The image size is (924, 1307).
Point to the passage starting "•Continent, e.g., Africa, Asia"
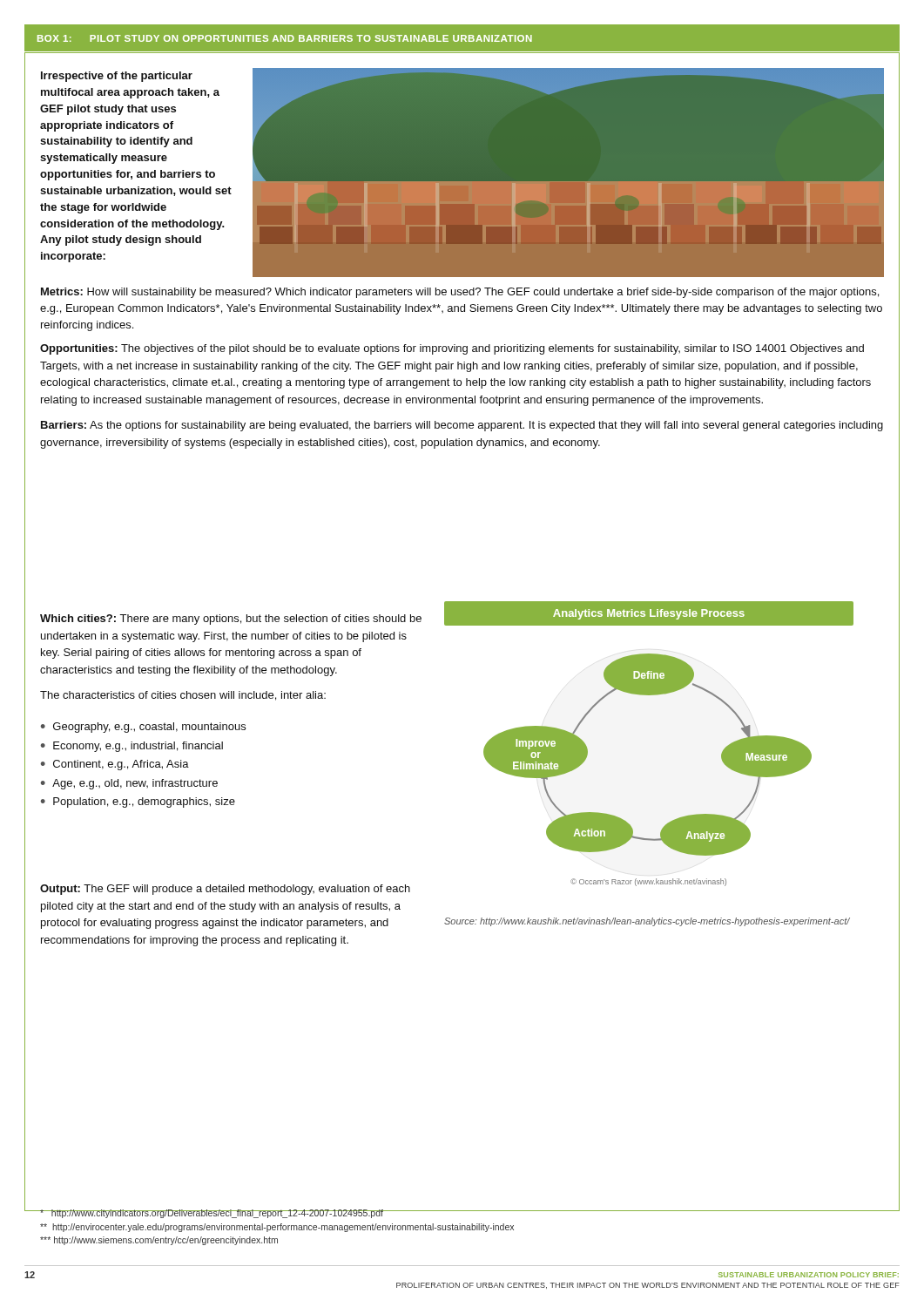pos(114,765)
